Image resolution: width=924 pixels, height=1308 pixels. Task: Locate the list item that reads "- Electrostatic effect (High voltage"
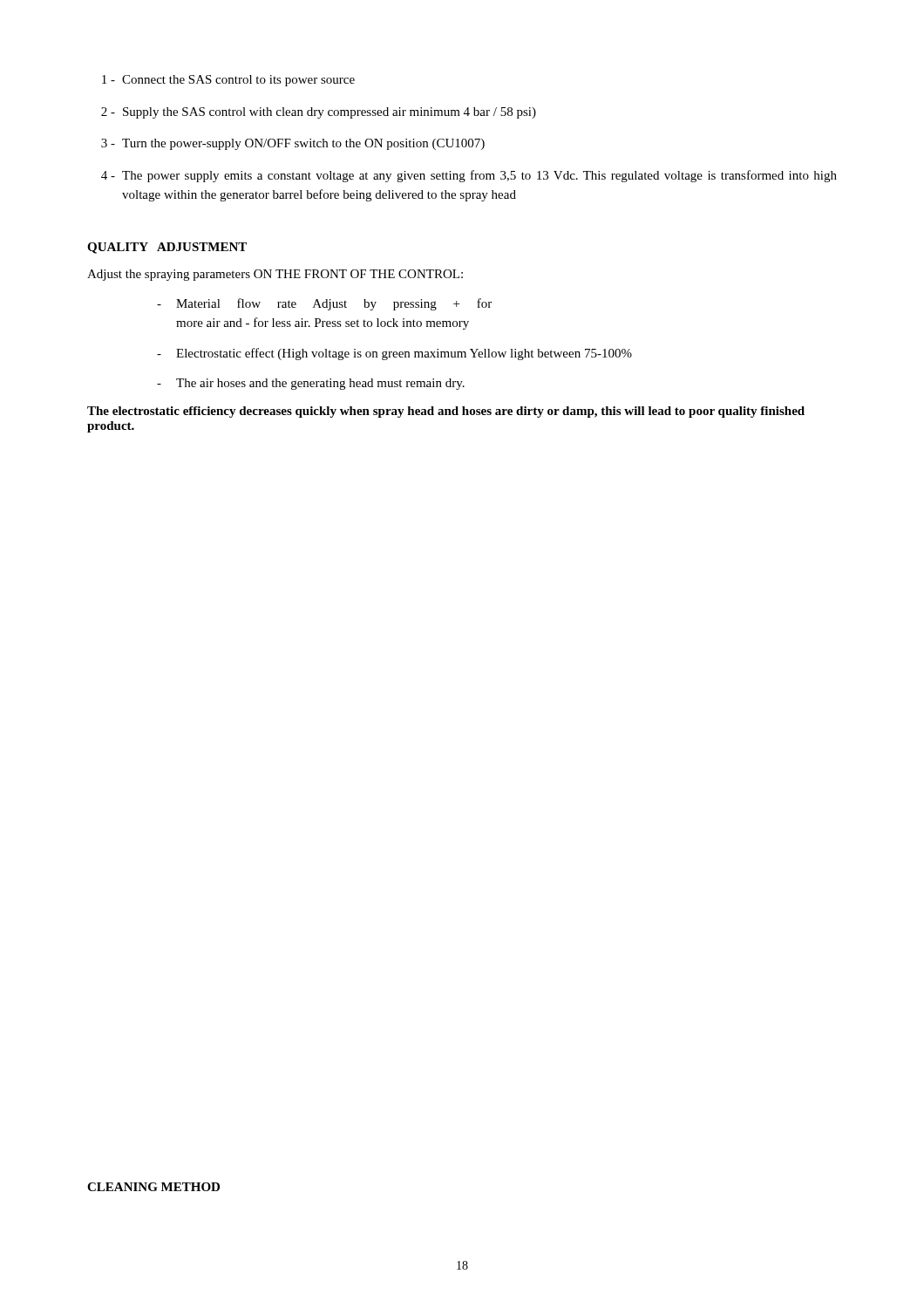coord(497,353)
